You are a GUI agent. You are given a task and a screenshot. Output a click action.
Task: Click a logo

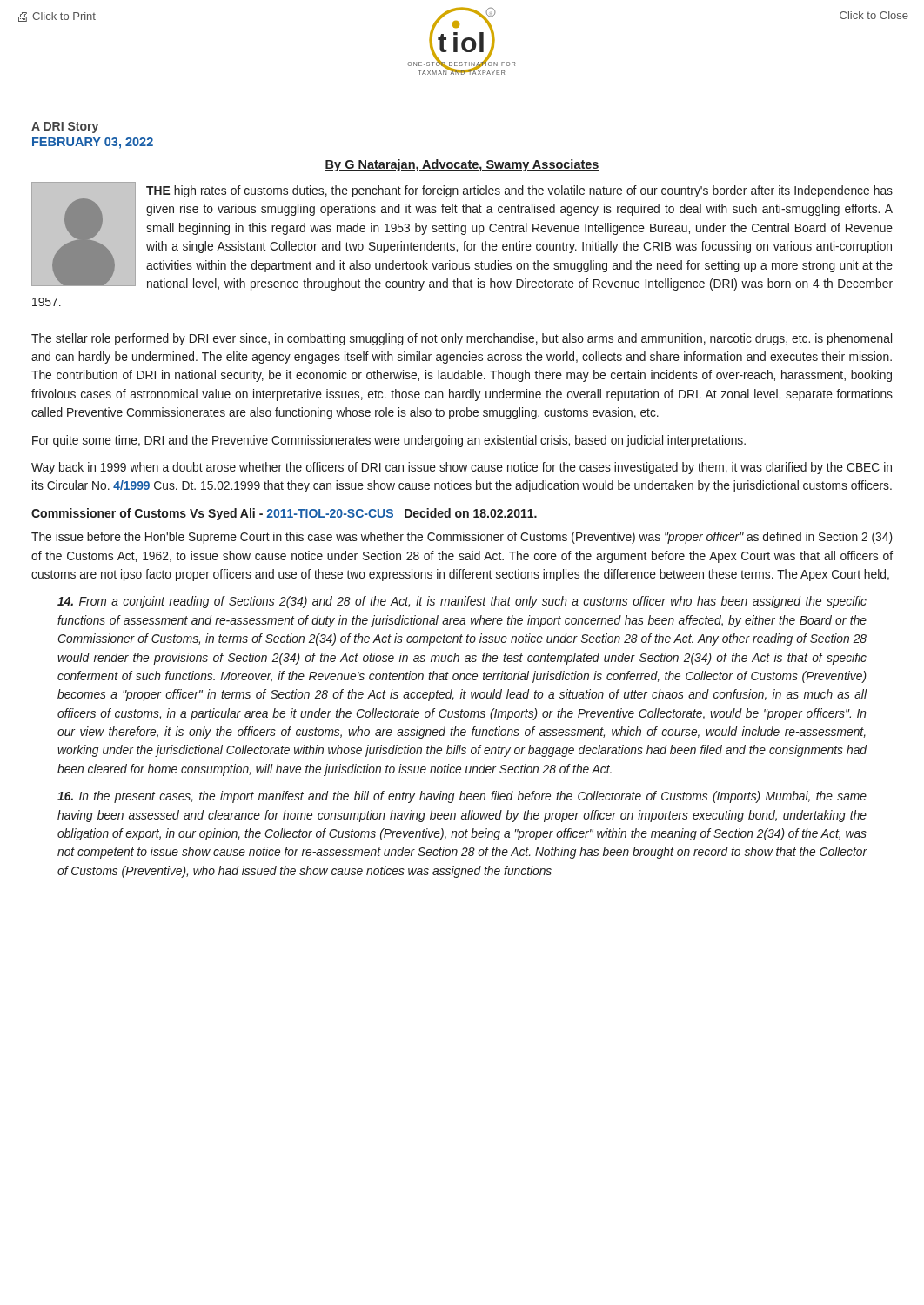point(462,46)
